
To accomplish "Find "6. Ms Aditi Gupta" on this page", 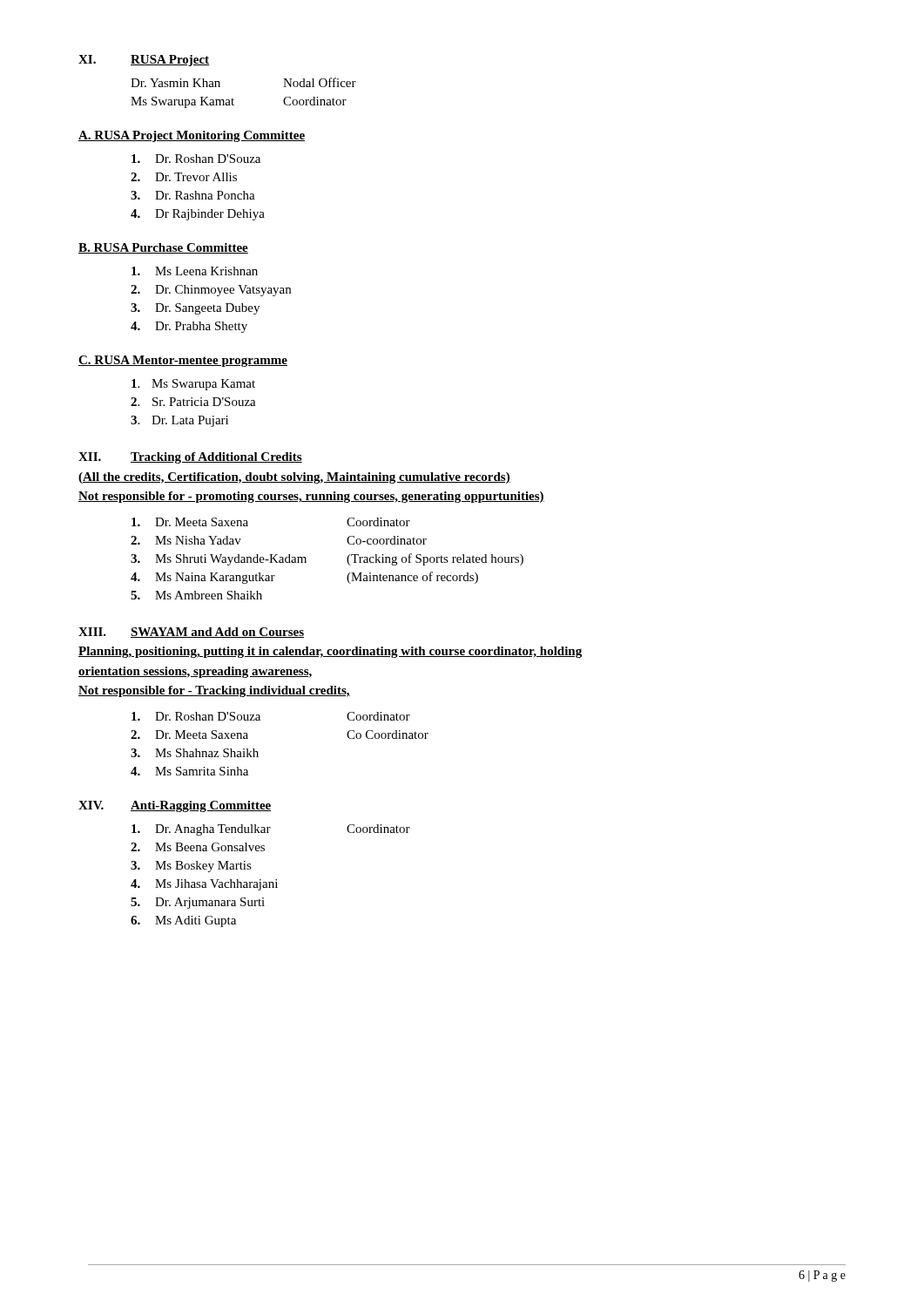I will point(183,921).
